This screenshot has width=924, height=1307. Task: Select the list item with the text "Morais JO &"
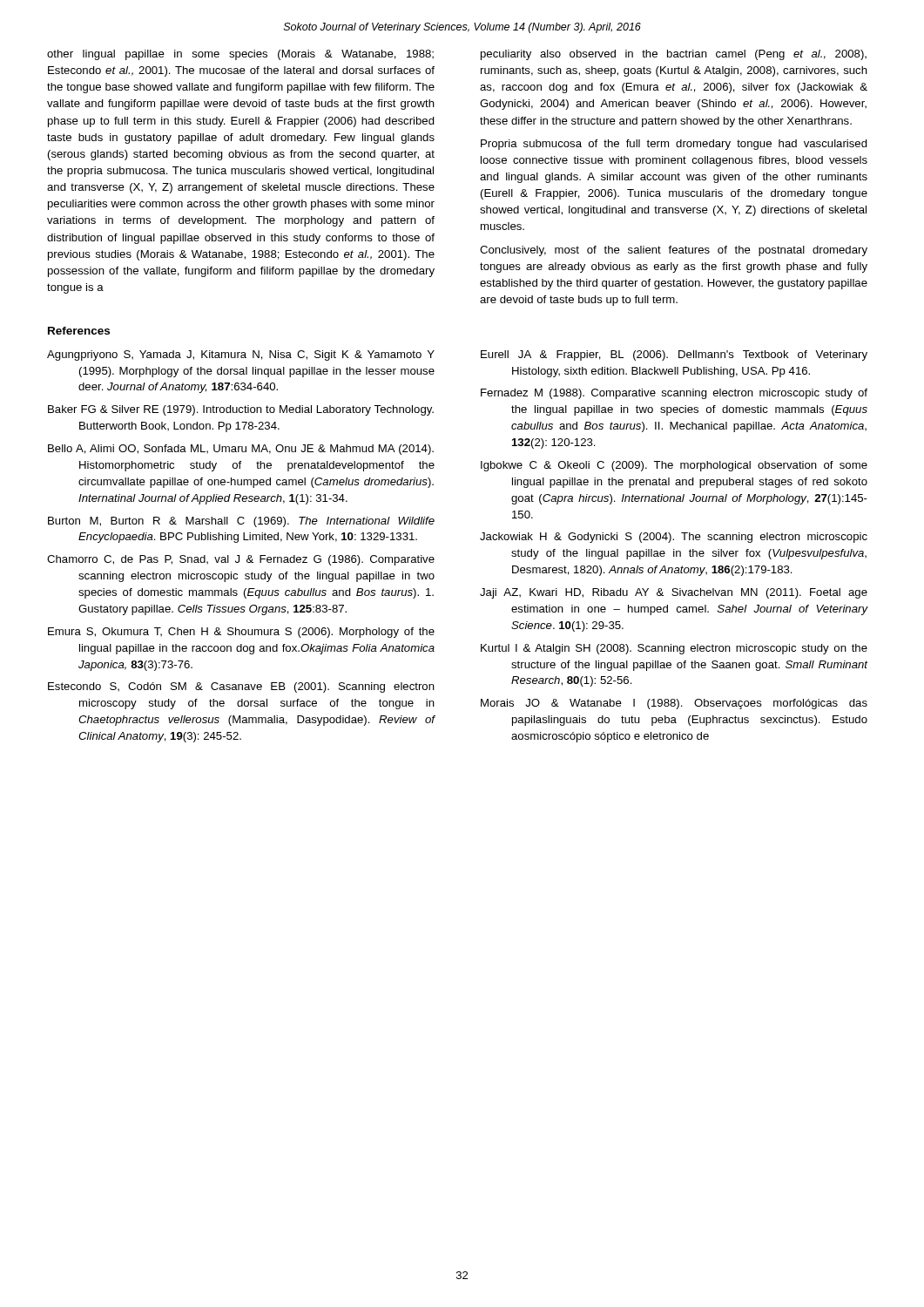point(674,719)
